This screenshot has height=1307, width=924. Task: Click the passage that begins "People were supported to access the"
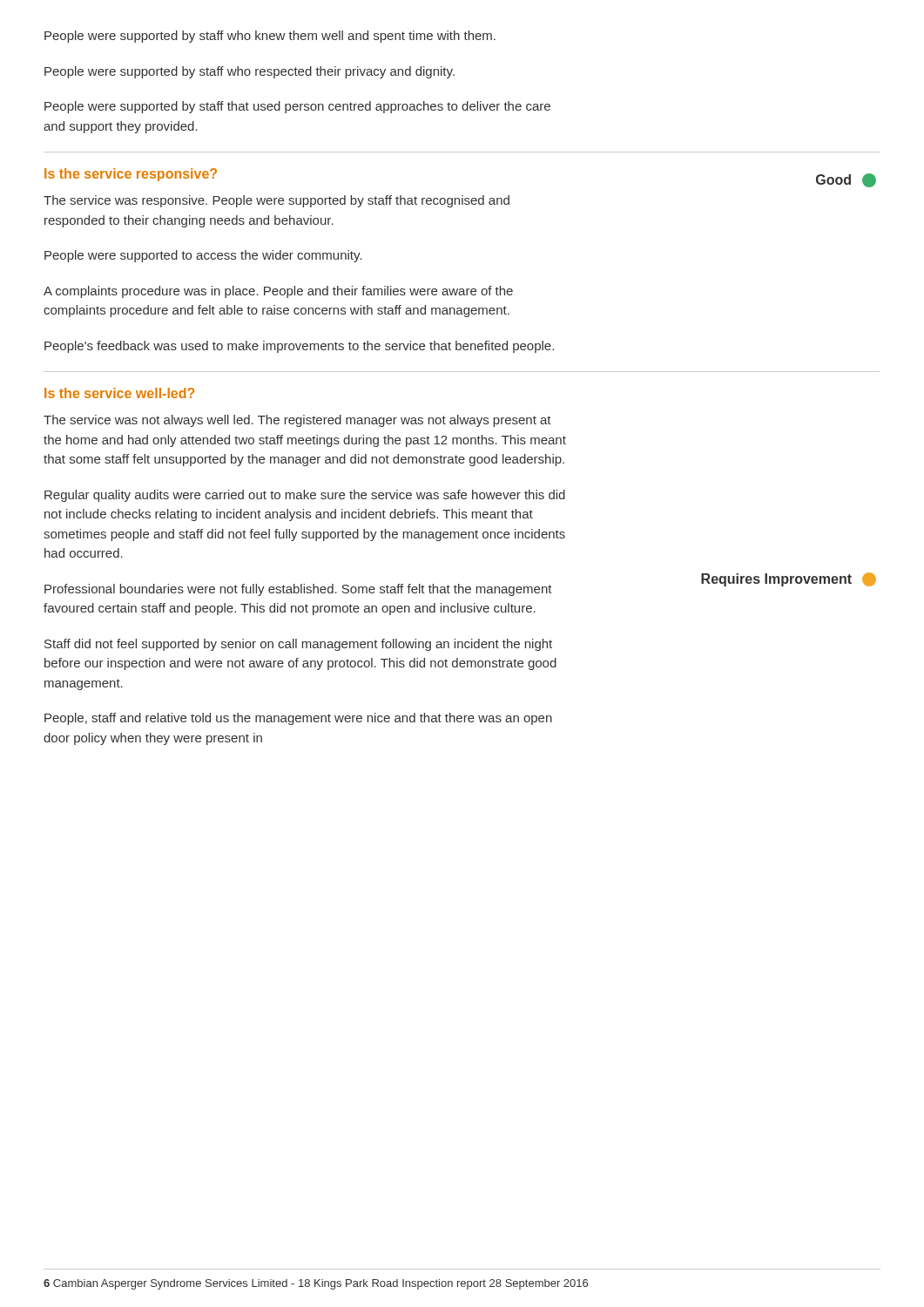[x=203, y=255]
